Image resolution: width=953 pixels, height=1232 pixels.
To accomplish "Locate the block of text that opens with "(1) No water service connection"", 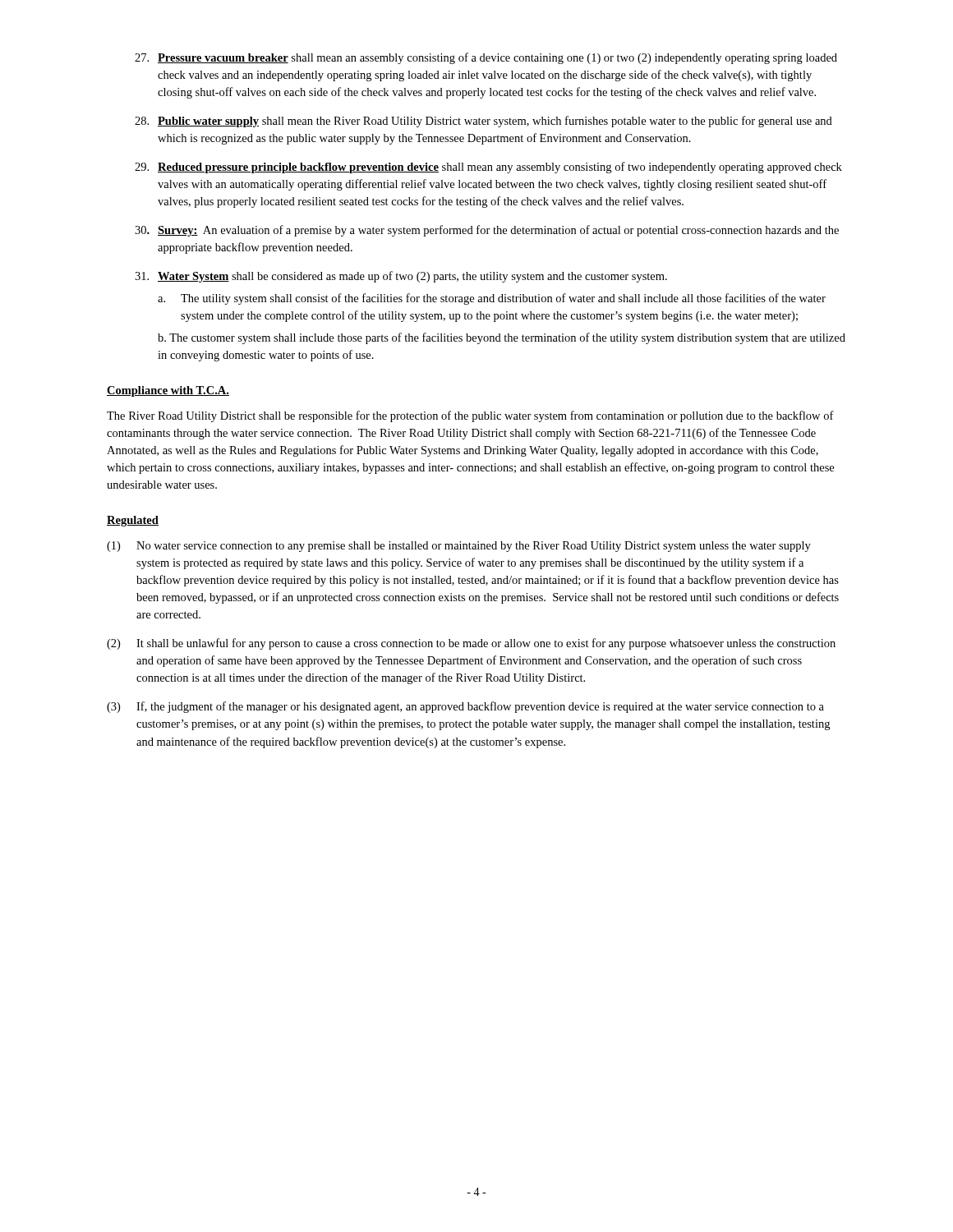I will (x=476, y=581).
